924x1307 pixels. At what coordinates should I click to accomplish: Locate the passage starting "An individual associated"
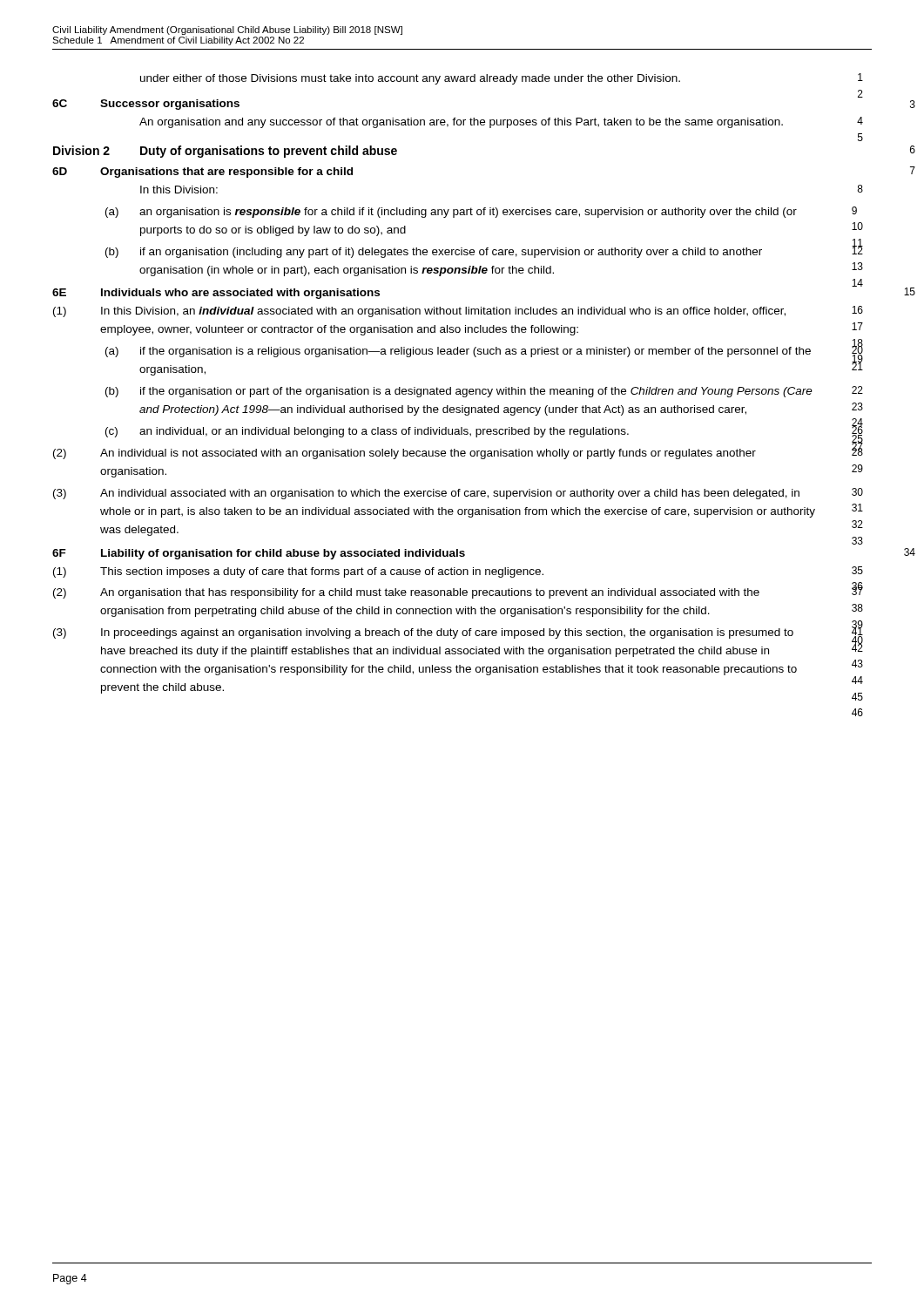(458, 511)
